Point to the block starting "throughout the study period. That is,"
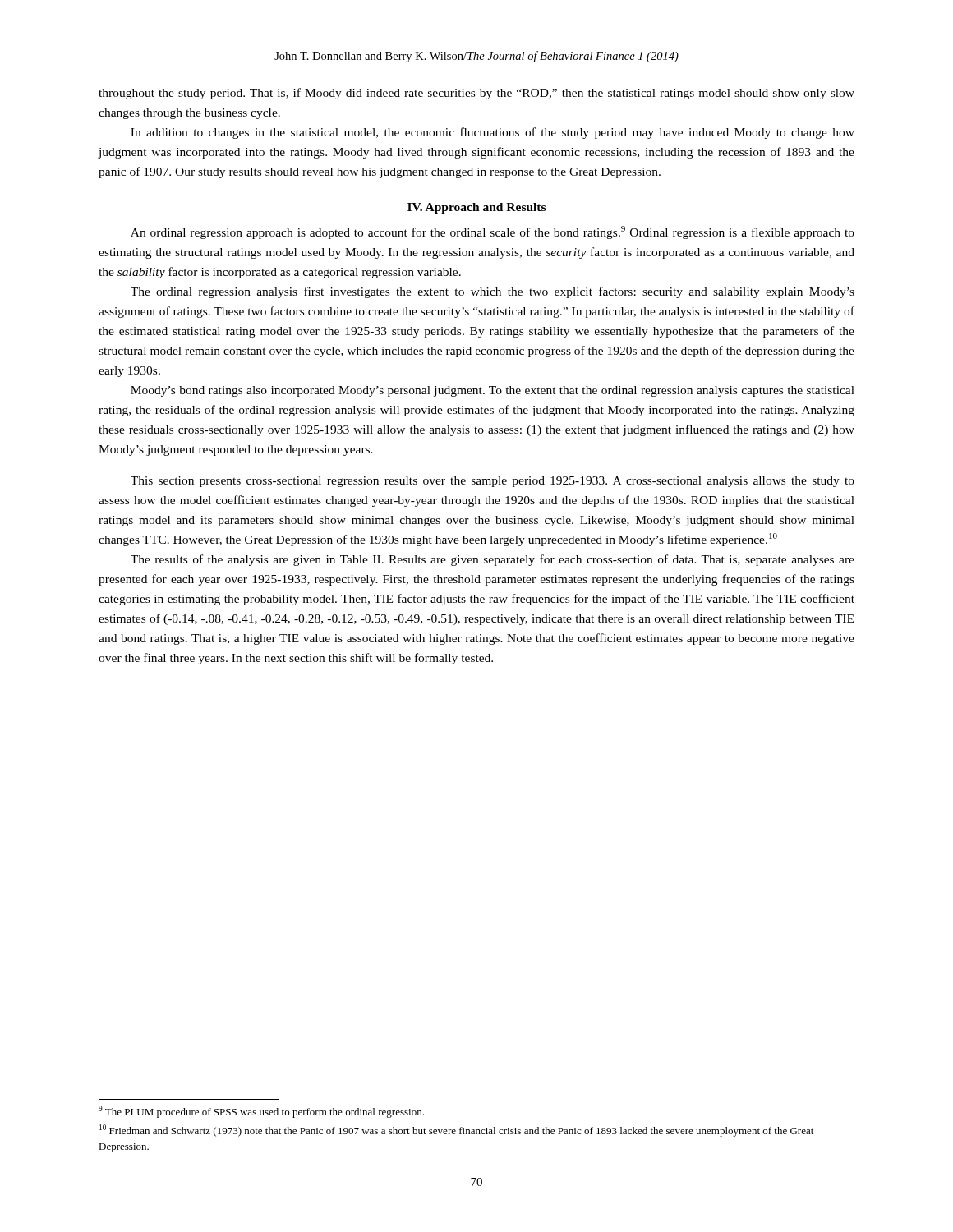The image size is (953, 1232). click(x=476, y=103)
